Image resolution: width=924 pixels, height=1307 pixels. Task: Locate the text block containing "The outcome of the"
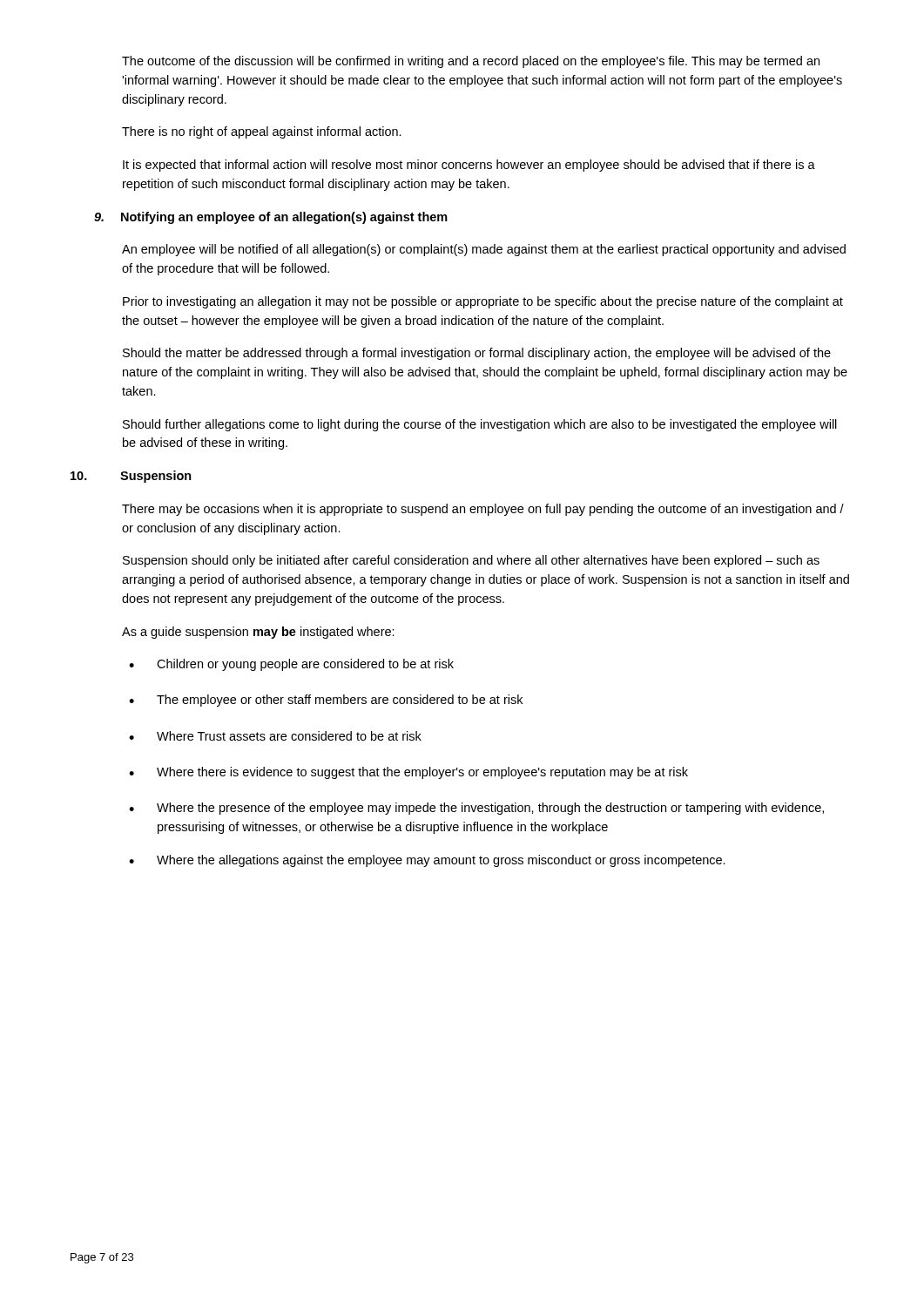click(482, 80)
